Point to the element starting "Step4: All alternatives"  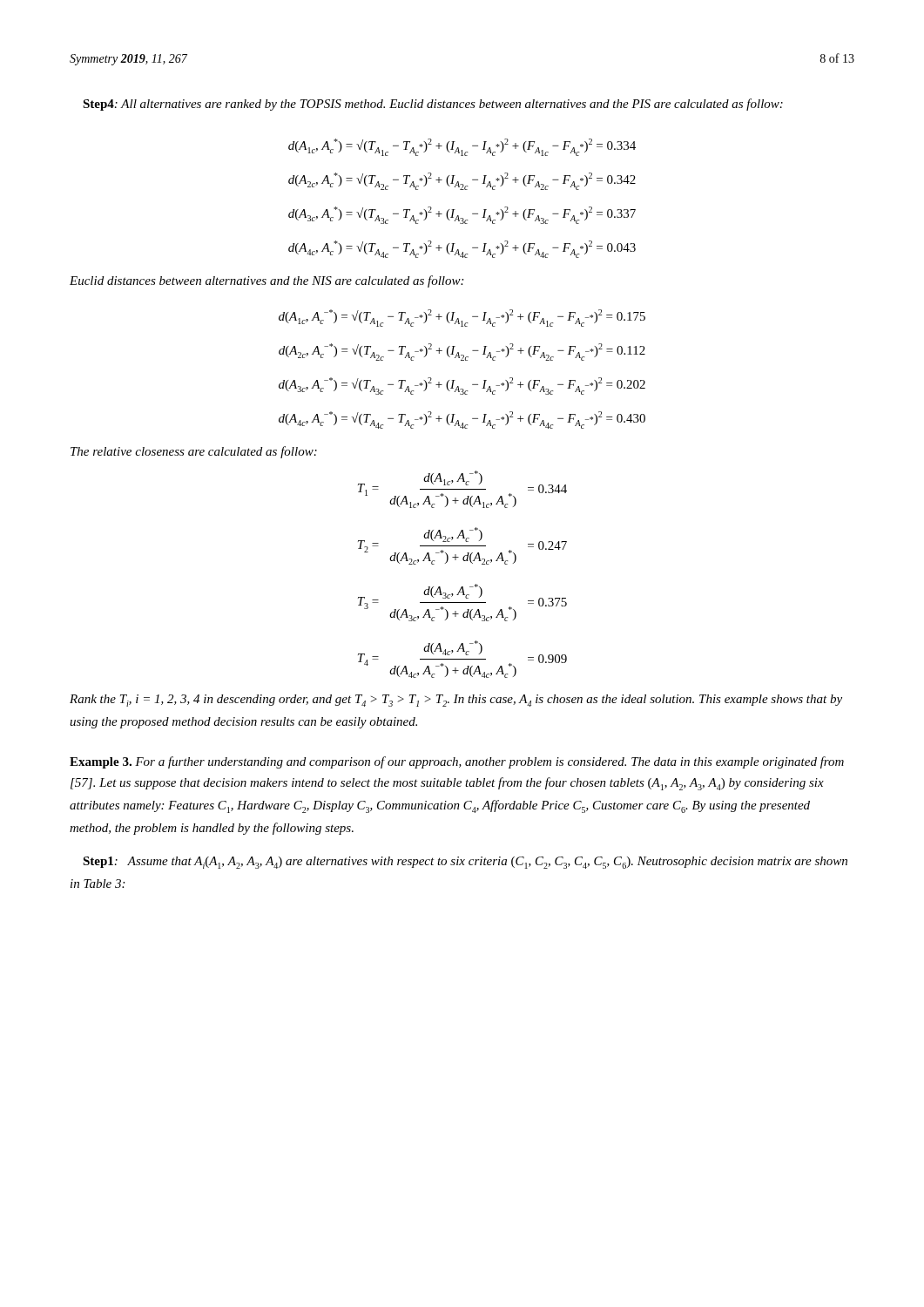point(427,104)
